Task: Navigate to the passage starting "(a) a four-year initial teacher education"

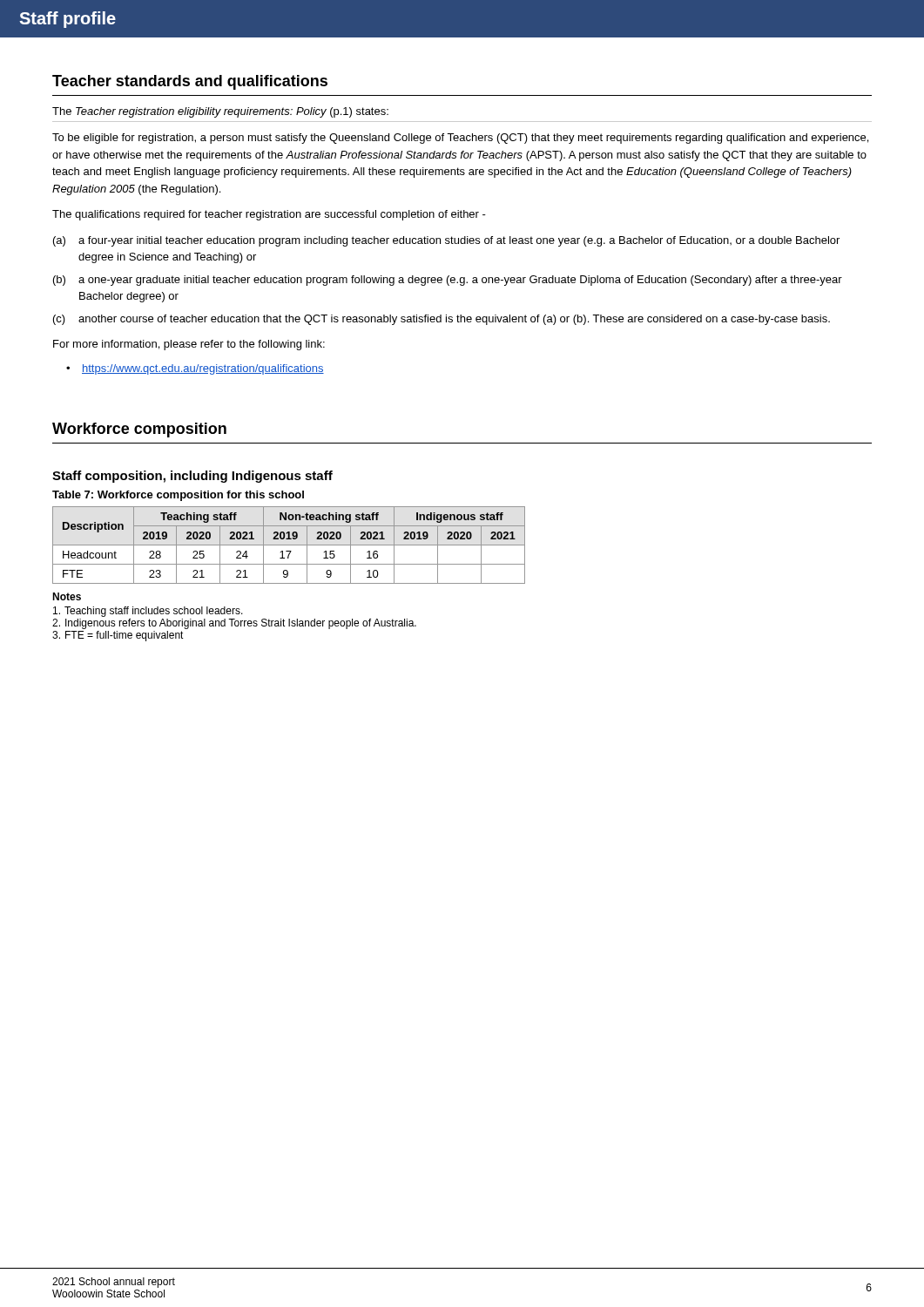Action: tap(462, 248)
